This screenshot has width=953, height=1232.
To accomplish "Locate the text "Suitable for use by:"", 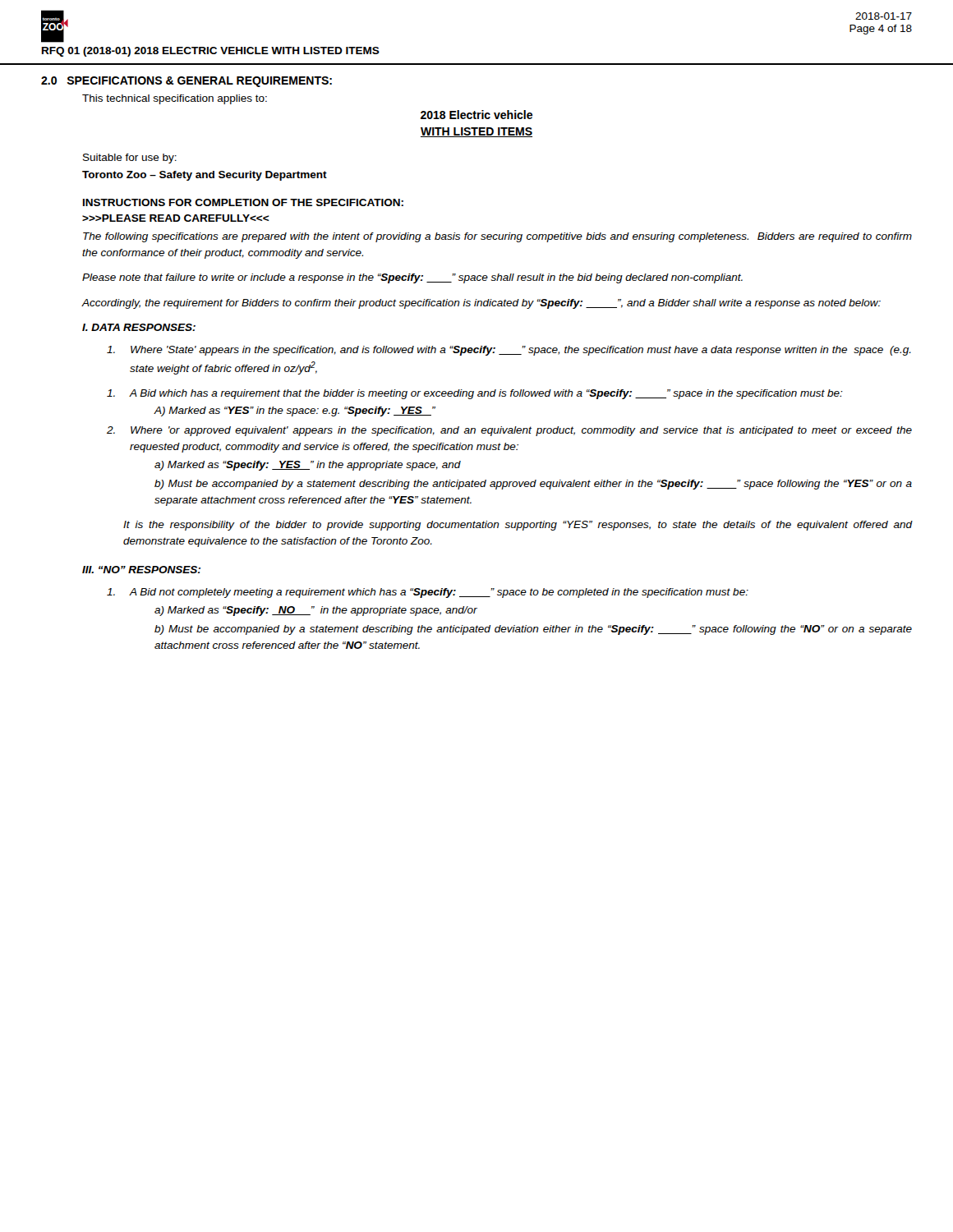I will pyautogui.click(x=130, y=157).
